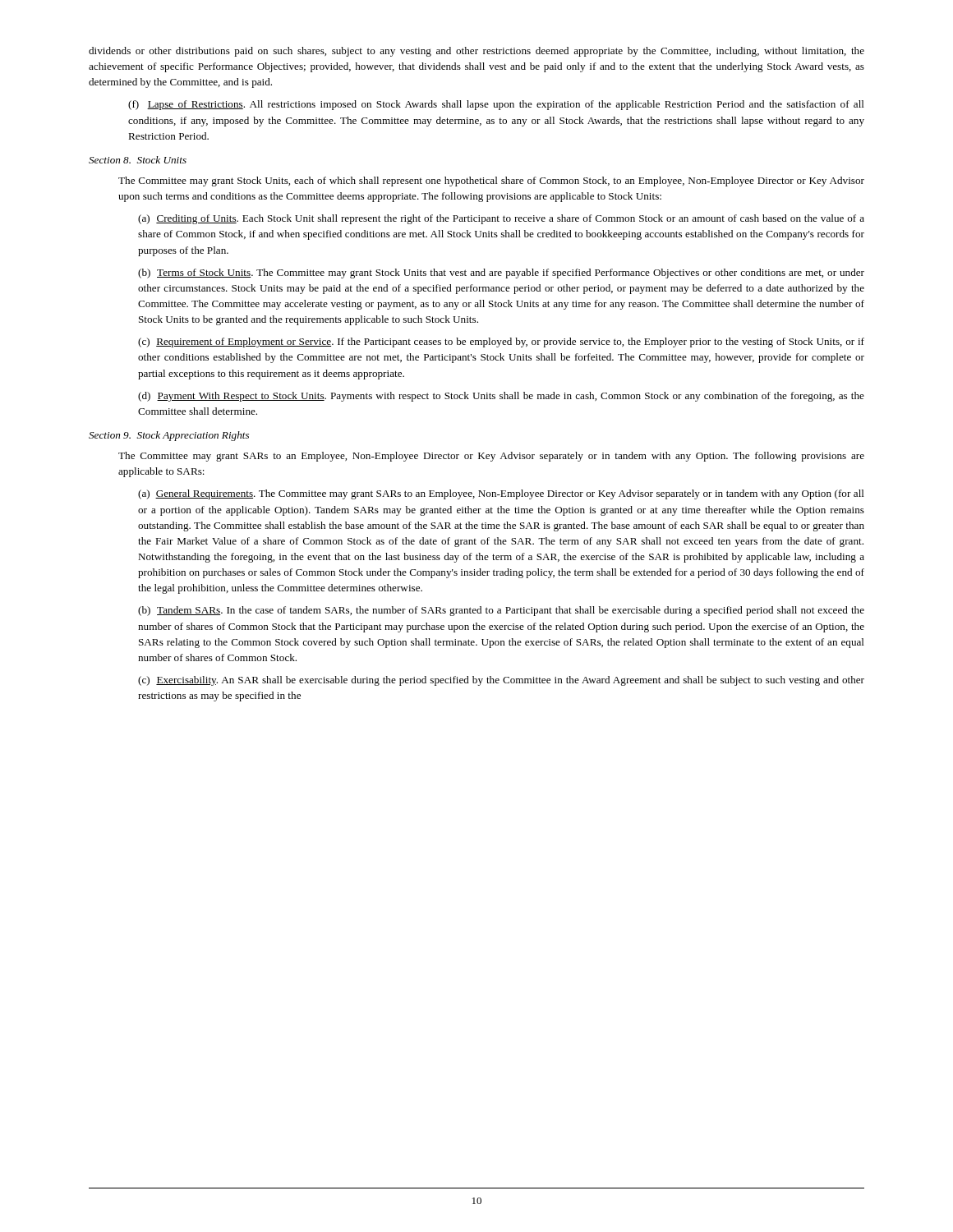This screenshot has height=1232, width=953.
Task: Find the text block with the text "(a) General Requirements."
Action: (x=501, y=541)
